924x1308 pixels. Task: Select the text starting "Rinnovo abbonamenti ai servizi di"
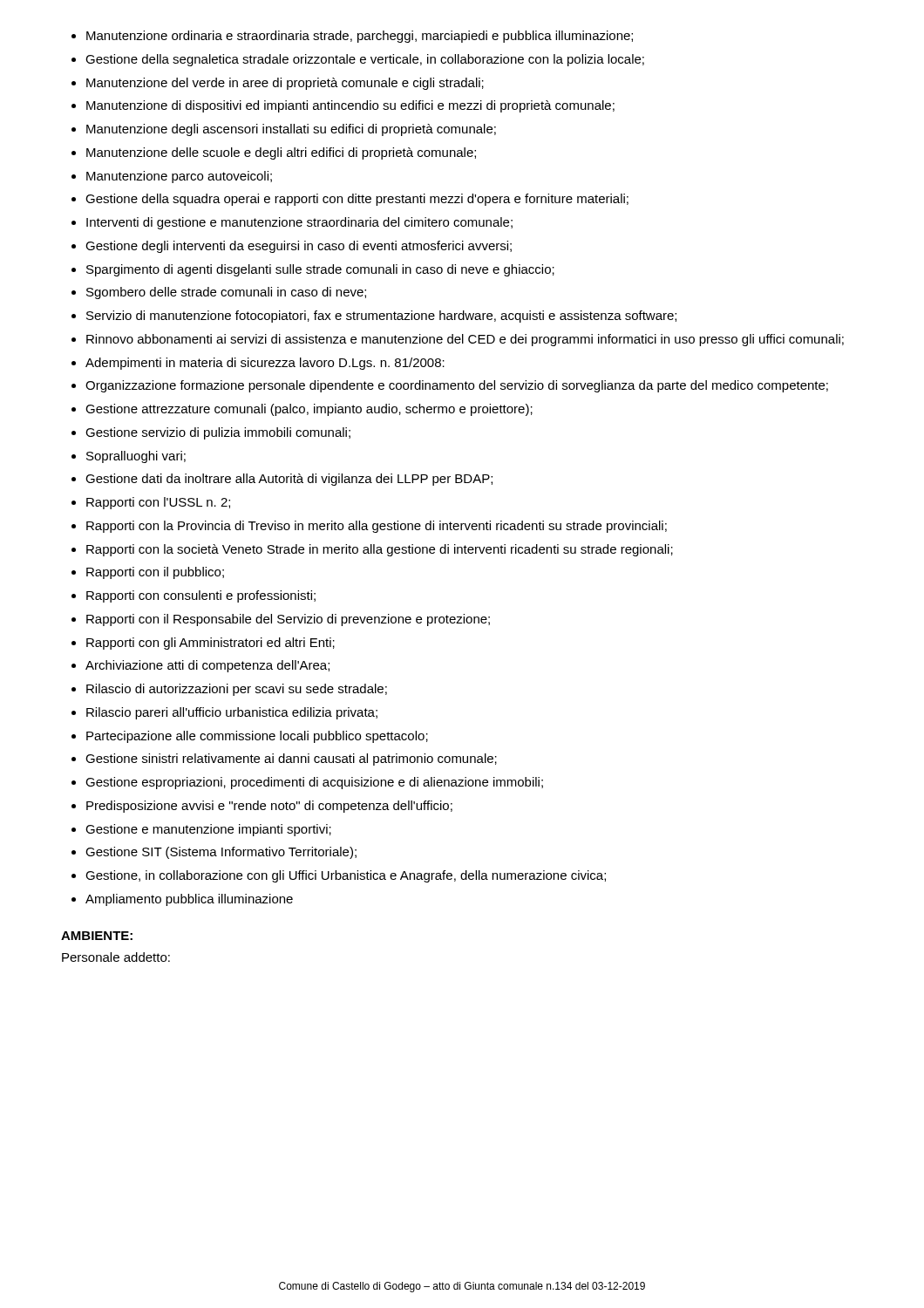coord(474,339)
